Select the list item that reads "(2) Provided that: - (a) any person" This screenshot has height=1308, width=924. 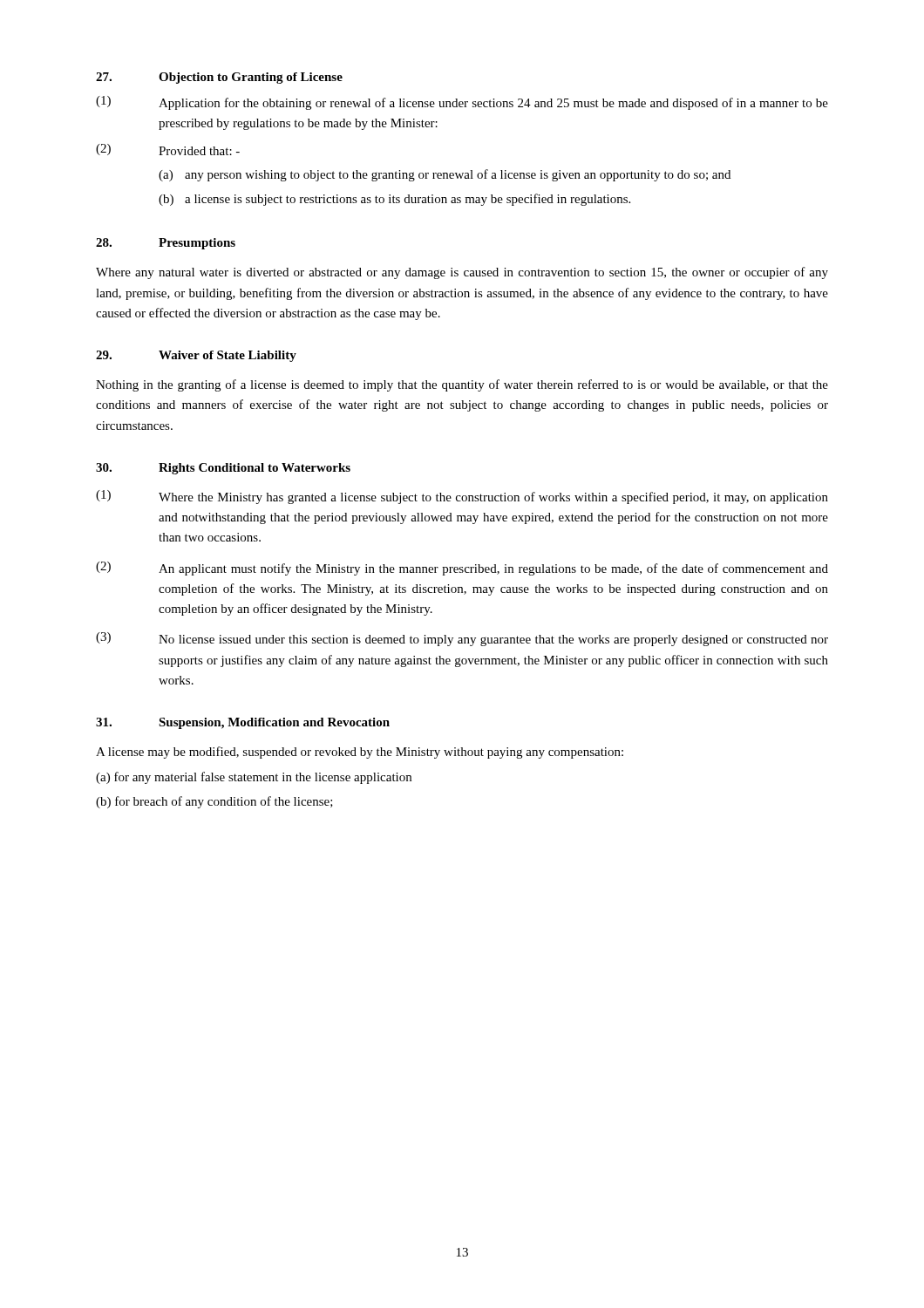[x=462, y=175]
